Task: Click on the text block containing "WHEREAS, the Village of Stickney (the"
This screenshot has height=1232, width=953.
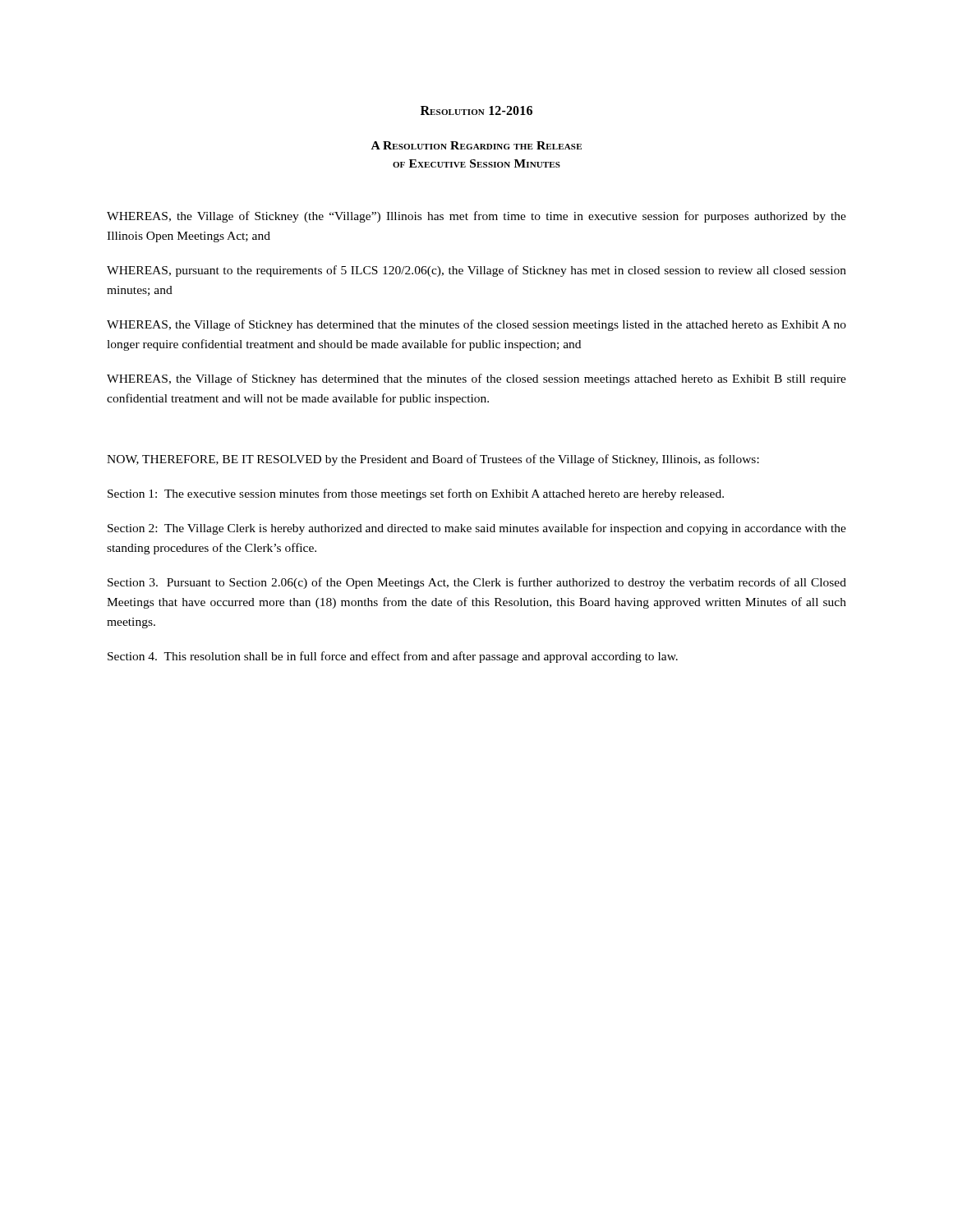Action: (476, 225)
